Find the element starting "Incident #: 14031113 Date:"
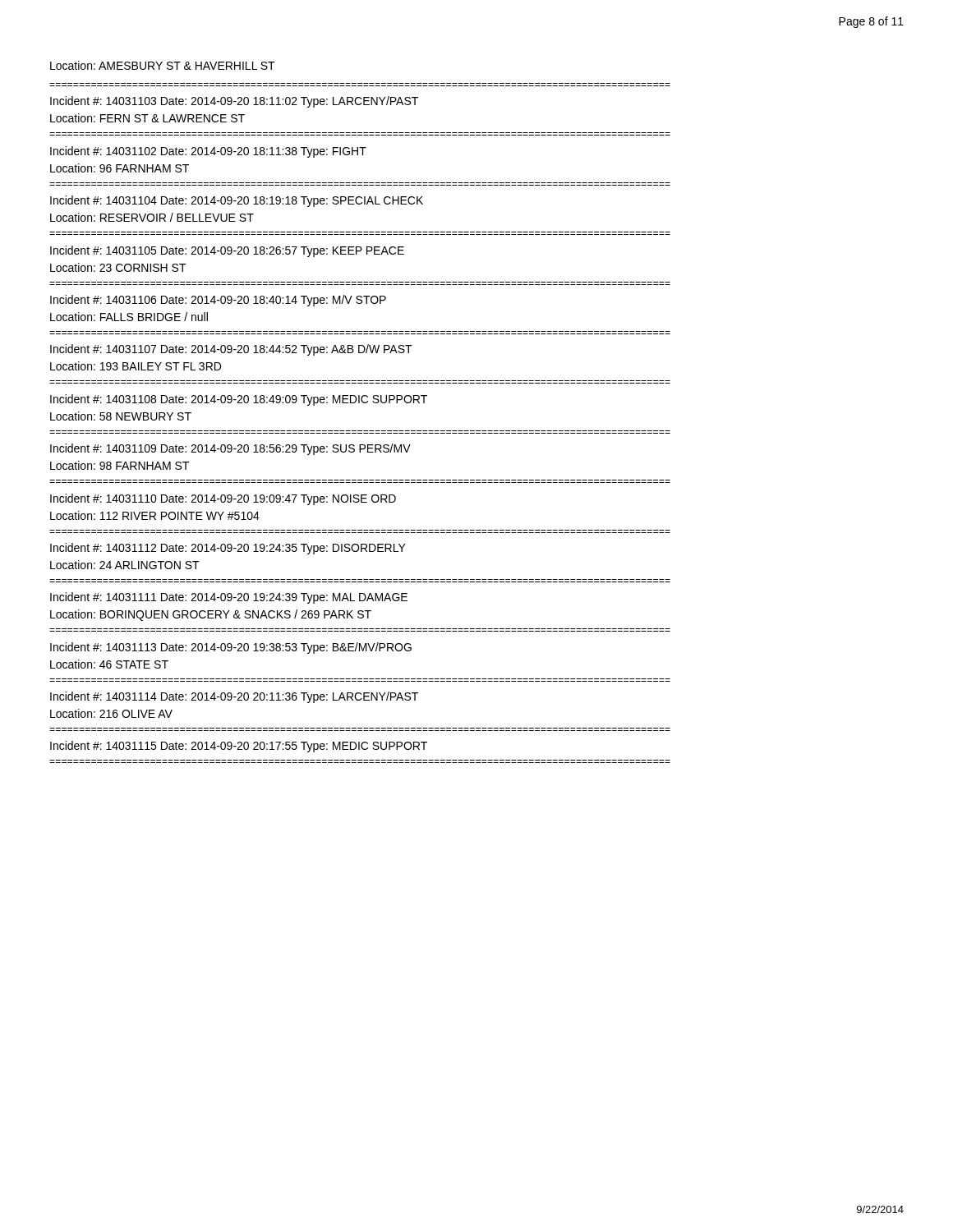953x1232 pixels. pos(231,648)
